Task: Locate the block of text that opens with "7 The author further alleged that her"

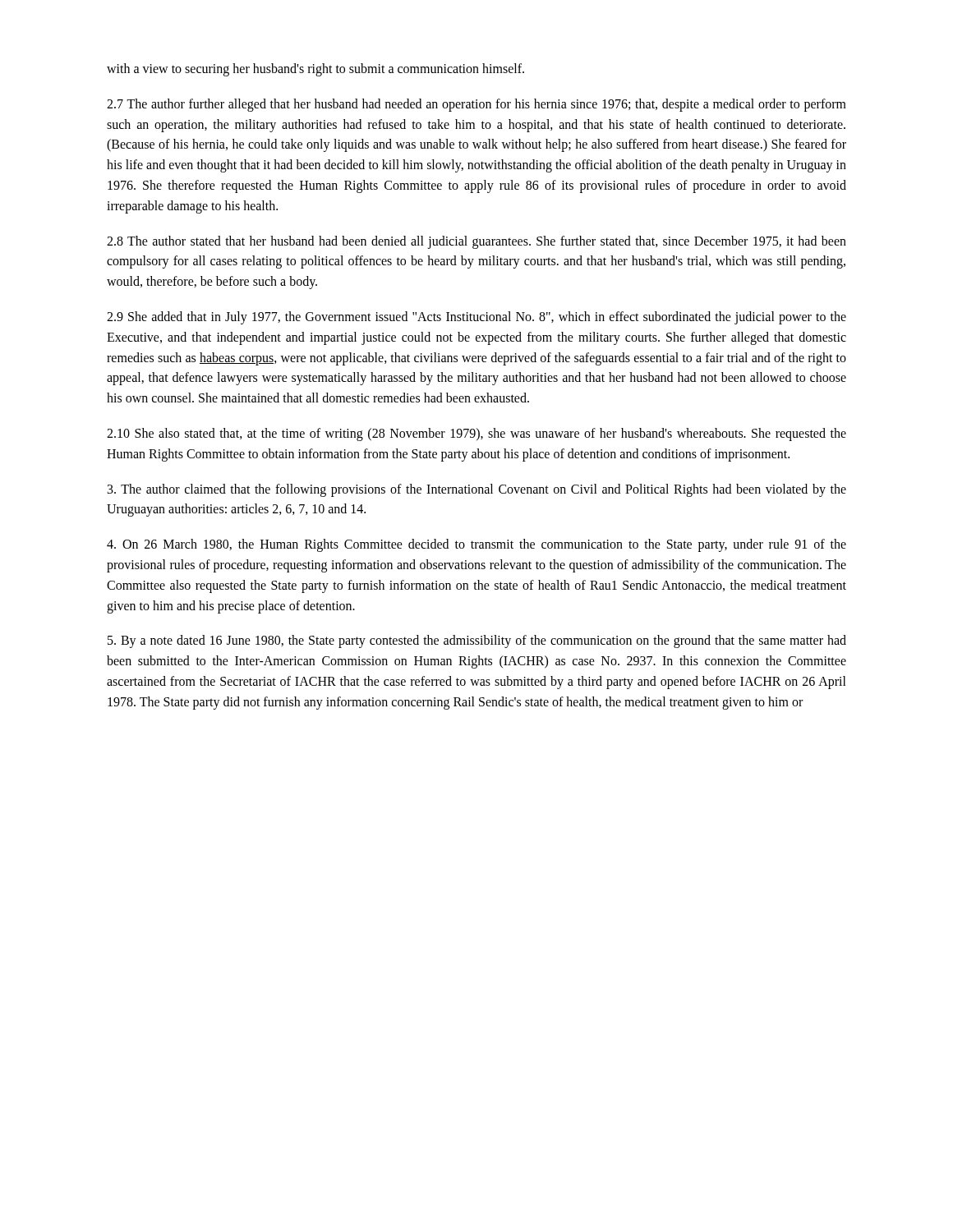Action: tap(476, 155)
